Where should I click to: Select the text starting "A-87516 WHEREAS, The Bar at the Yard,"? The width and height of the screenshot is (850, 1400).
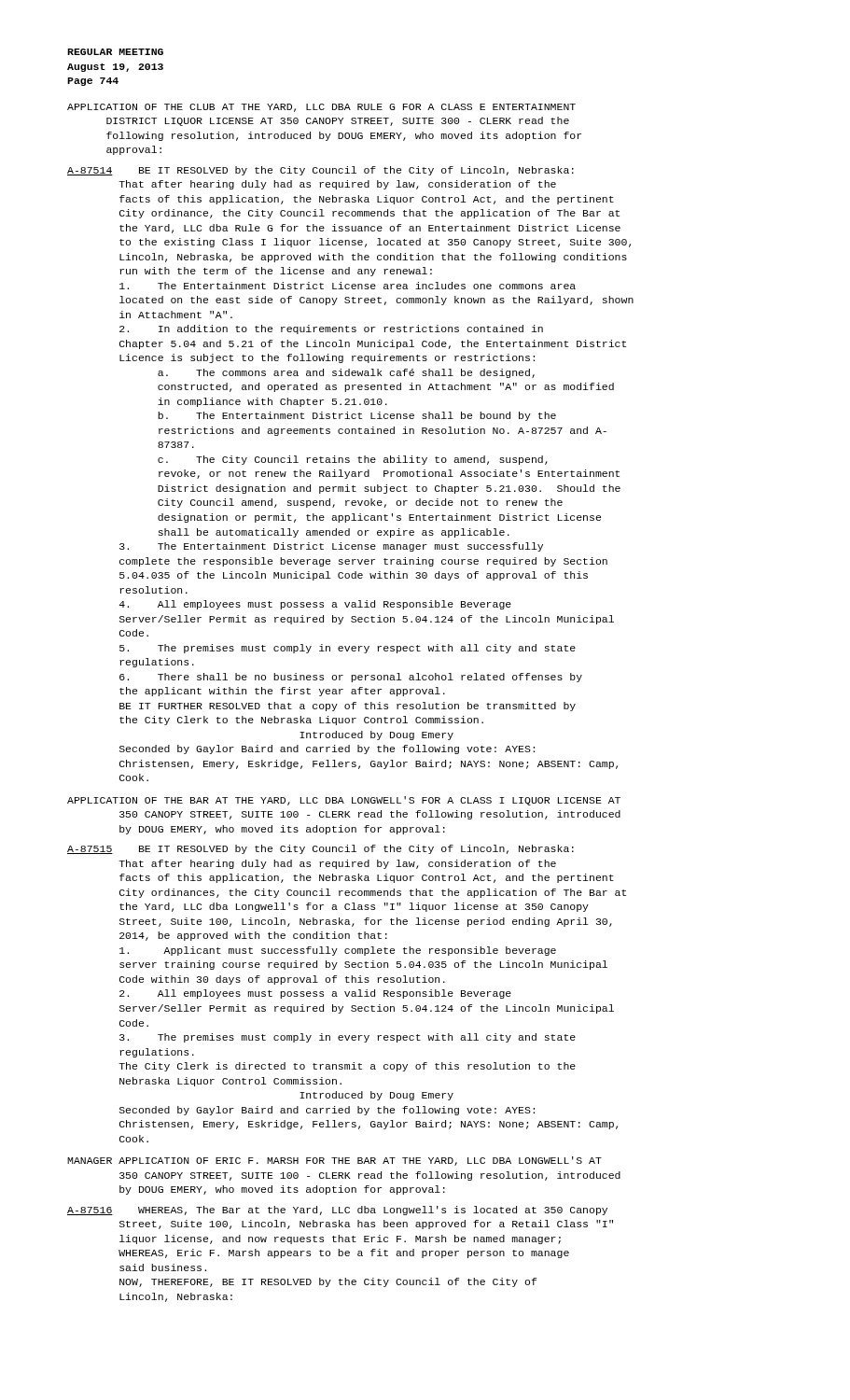(341, 1253)
